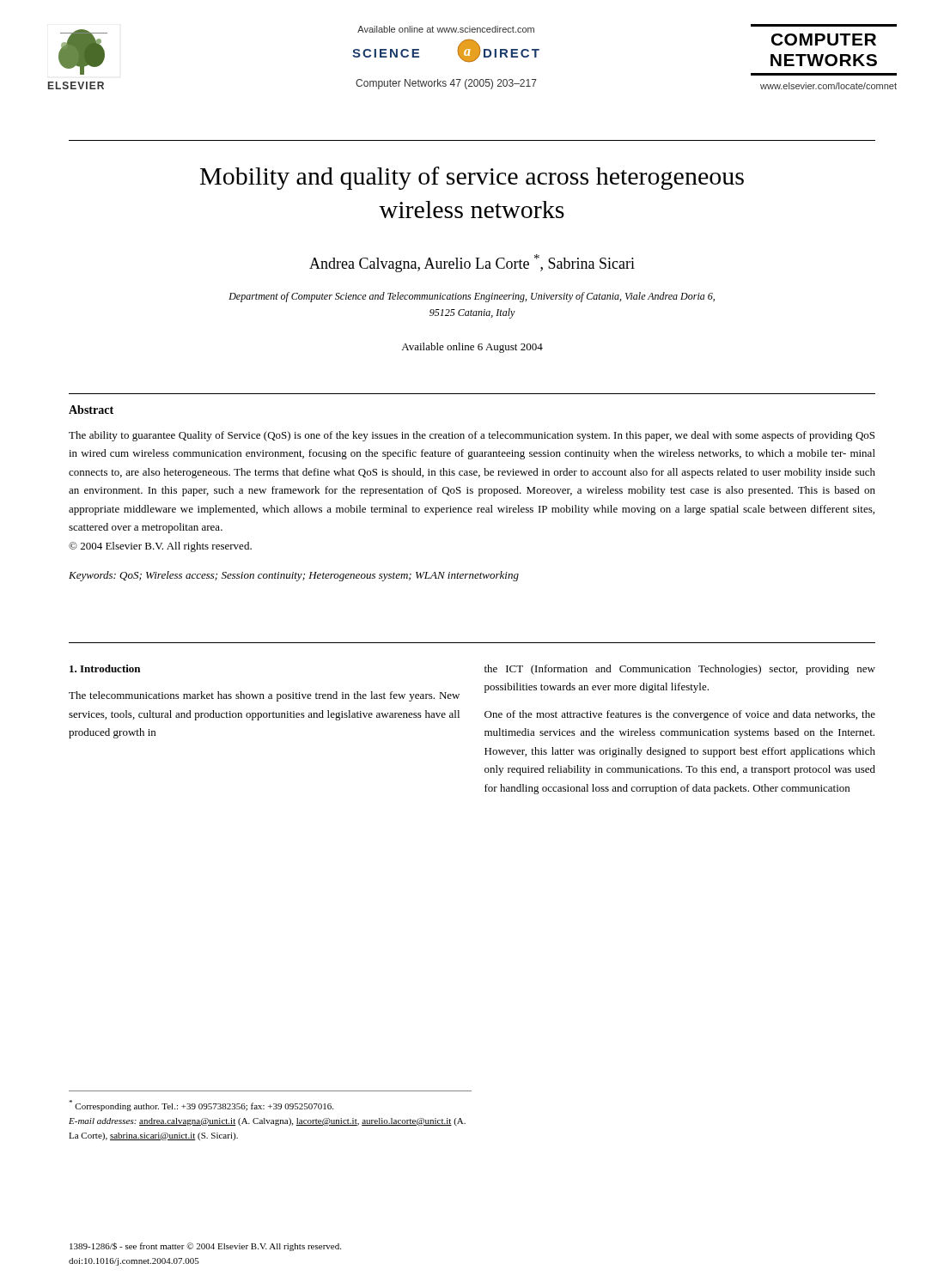Image resolution: width=944 pixels, height=1288 pixels.
Task: Locate the text "Available online 6 August 2004"
Action: 472,346
